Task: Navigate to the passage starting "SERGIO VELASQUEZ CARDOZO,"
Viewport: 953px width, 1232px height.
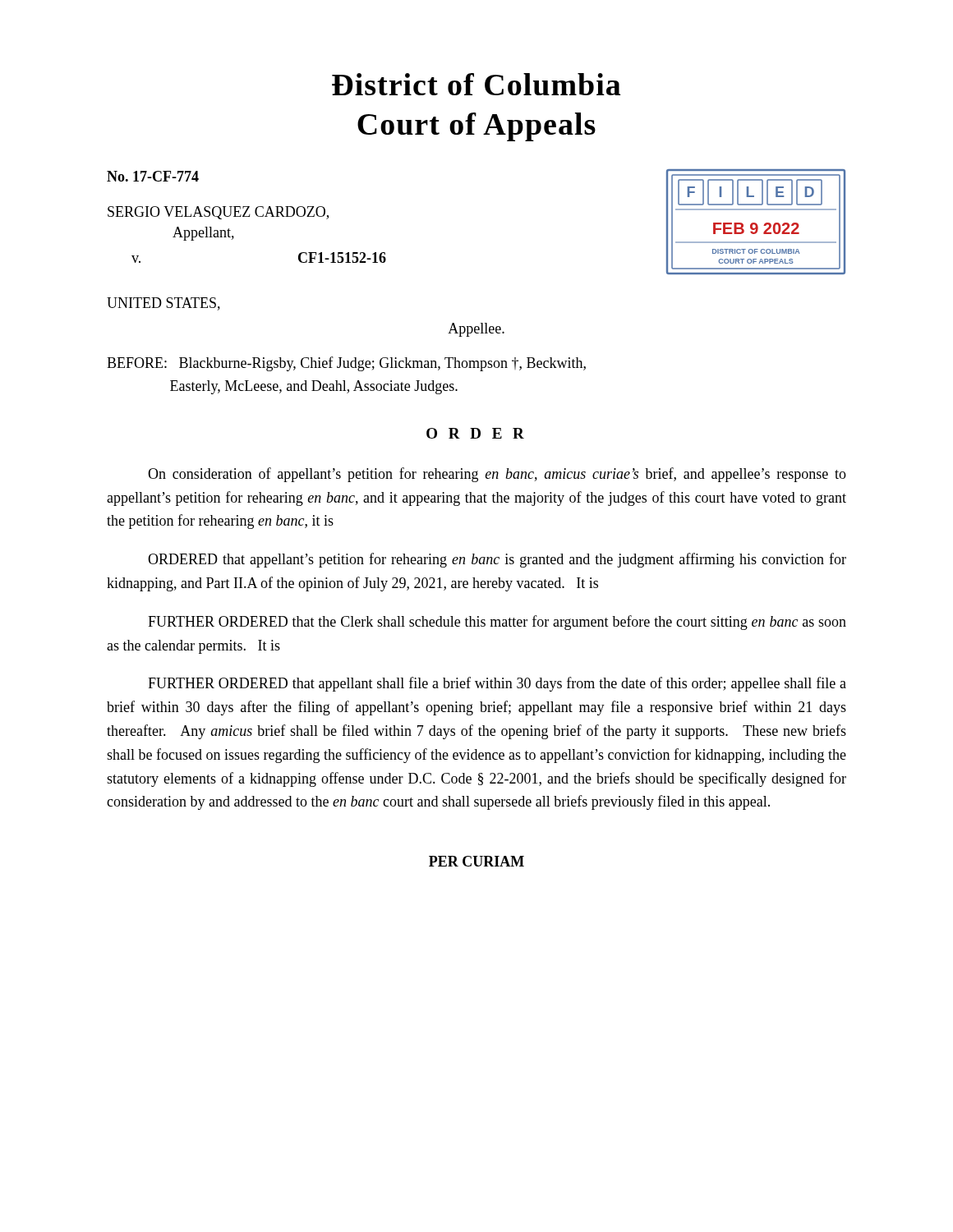Action: pos(218,212)
